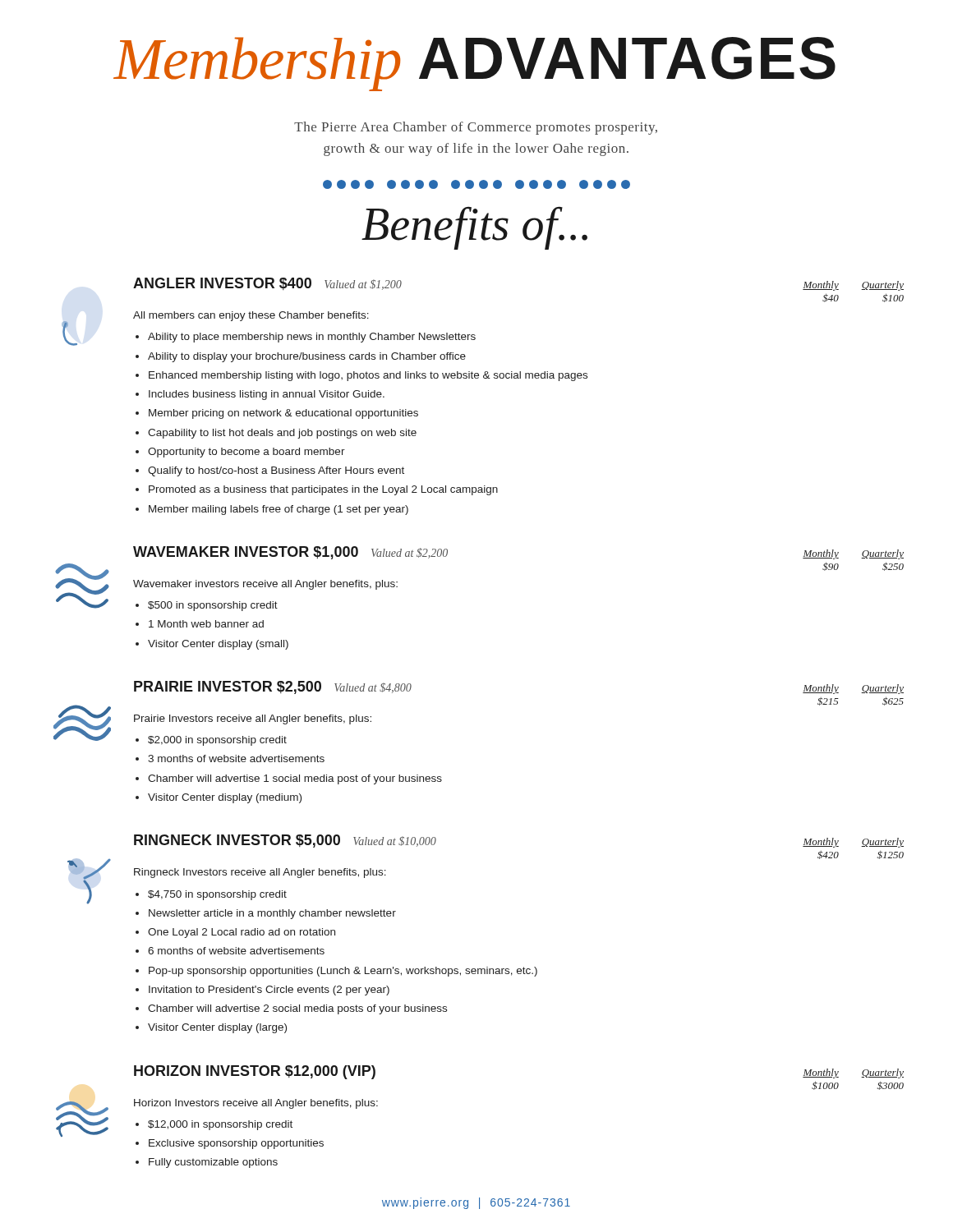
Task: Find the text block starting "6 months of website advertisements"
Action: click(236, 951)
